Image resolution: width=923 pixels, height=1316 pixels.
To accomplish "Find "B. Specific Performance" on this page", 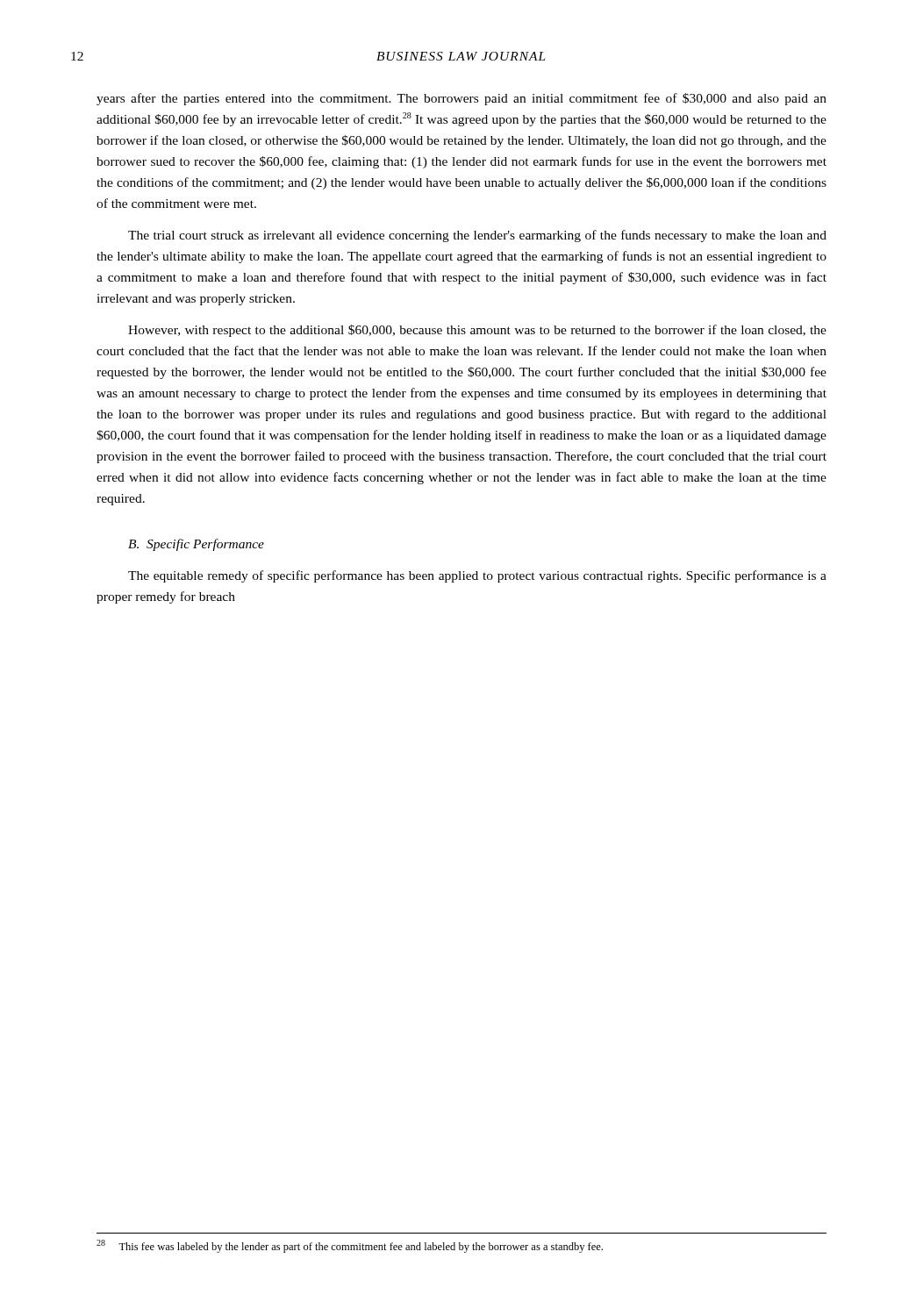I will [196, 544].
